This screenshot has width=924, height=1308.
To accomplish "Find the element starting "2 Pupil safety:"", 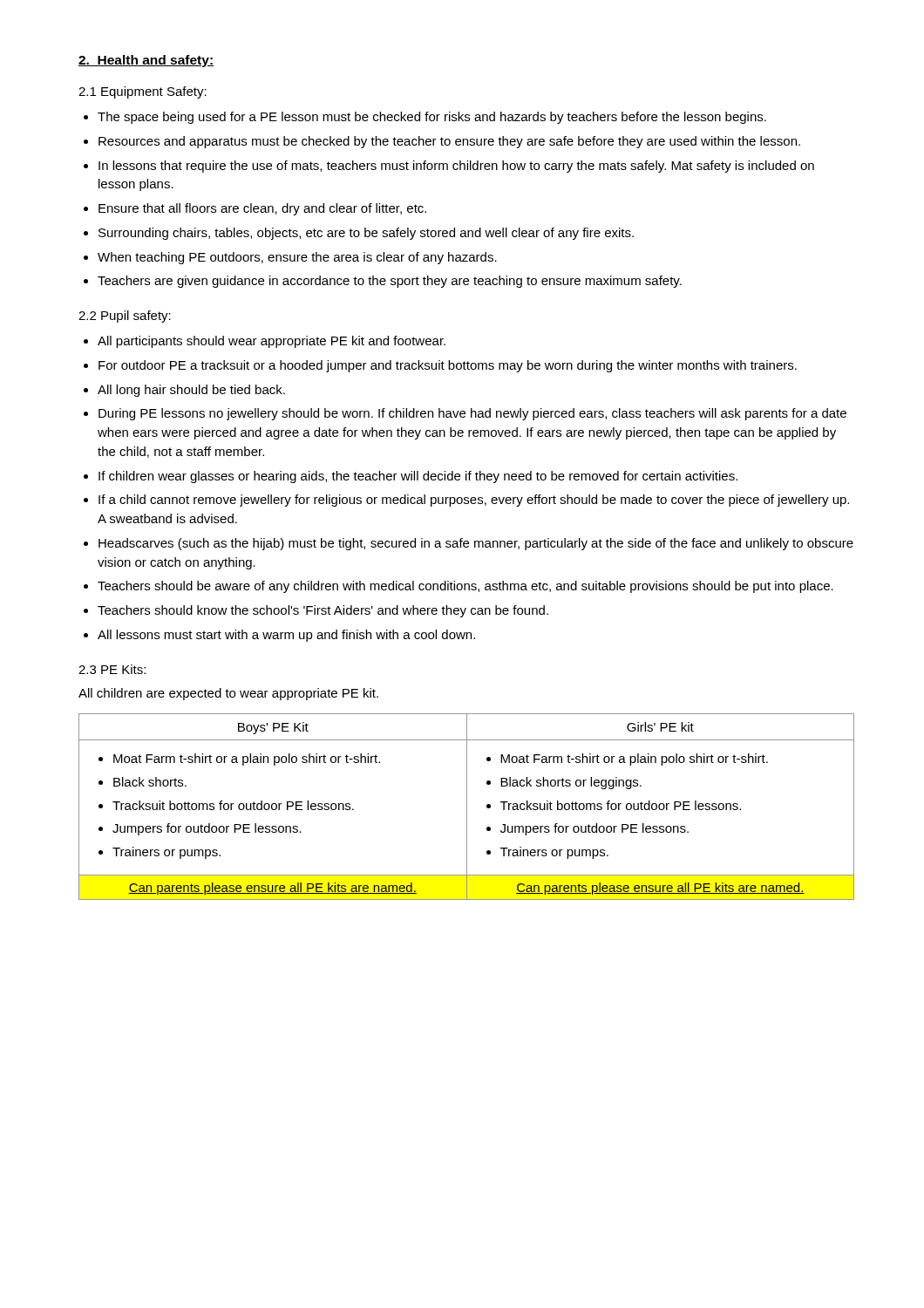I will tap(125, 315).
